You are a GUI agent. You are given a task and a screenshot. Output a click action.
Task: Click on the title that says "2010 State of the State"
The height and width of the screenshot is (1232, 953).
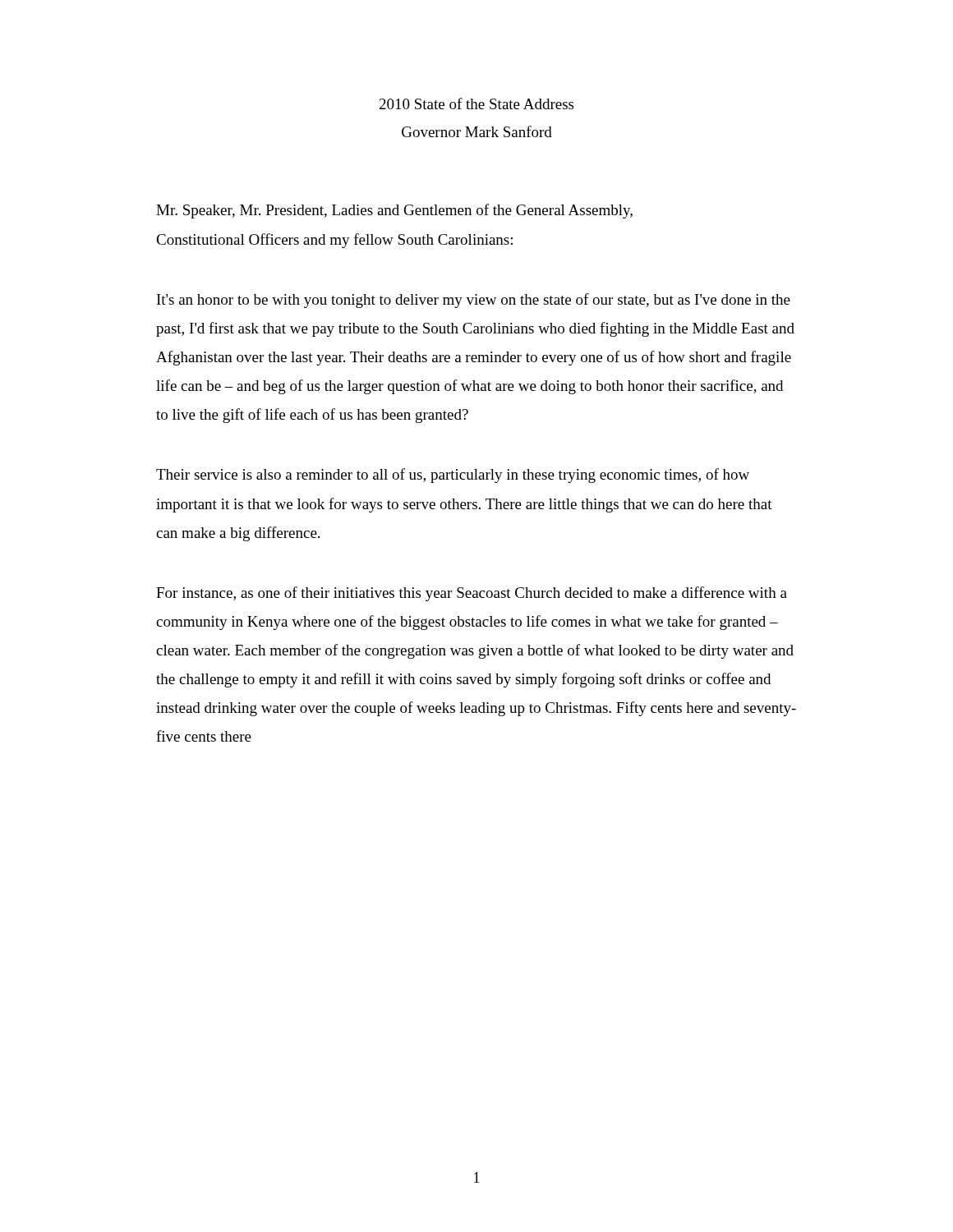pyautogui.click(x=476, y=104)
